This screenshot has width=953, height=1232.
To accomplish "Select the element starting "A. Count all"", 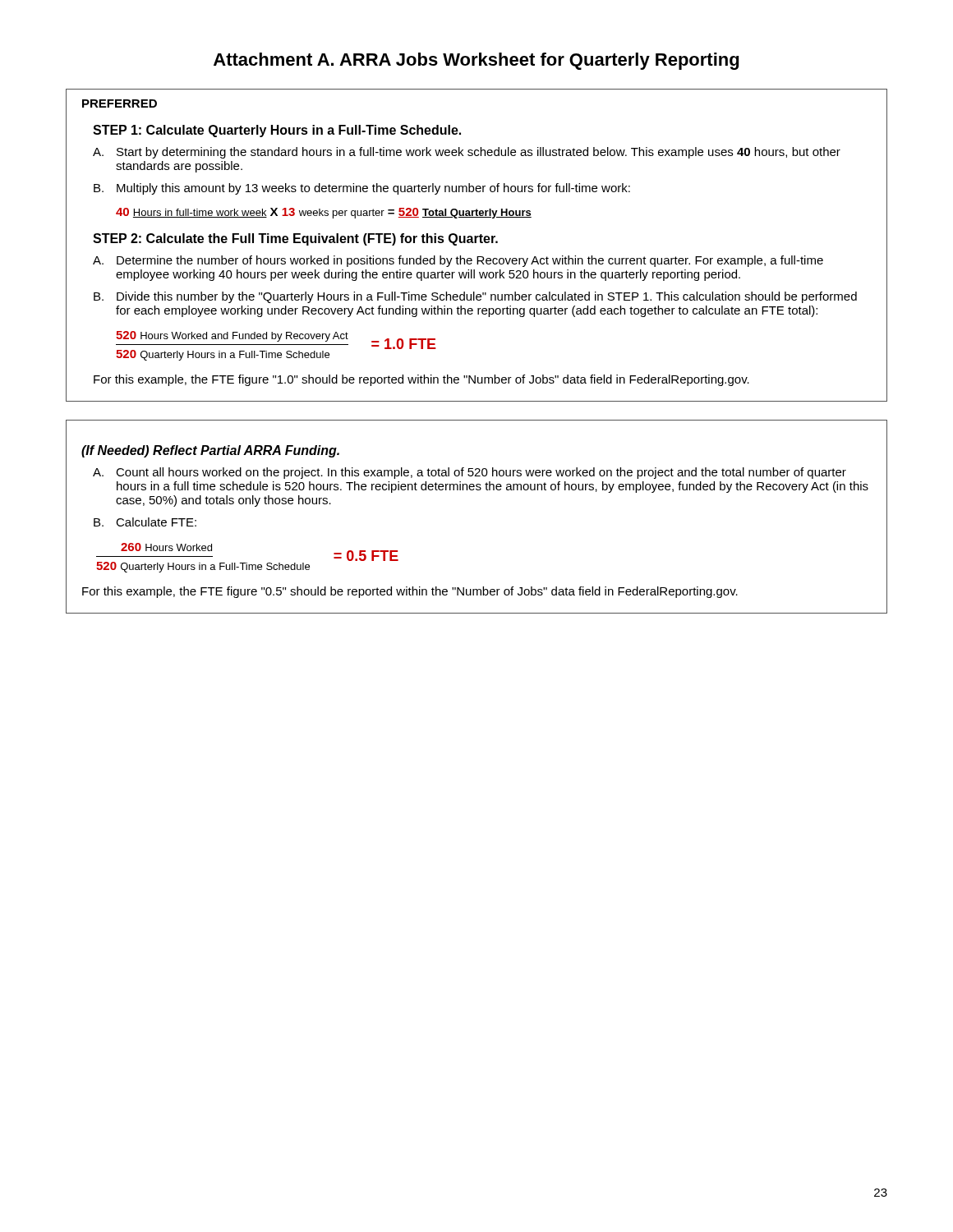I will [x=482, y=486].
